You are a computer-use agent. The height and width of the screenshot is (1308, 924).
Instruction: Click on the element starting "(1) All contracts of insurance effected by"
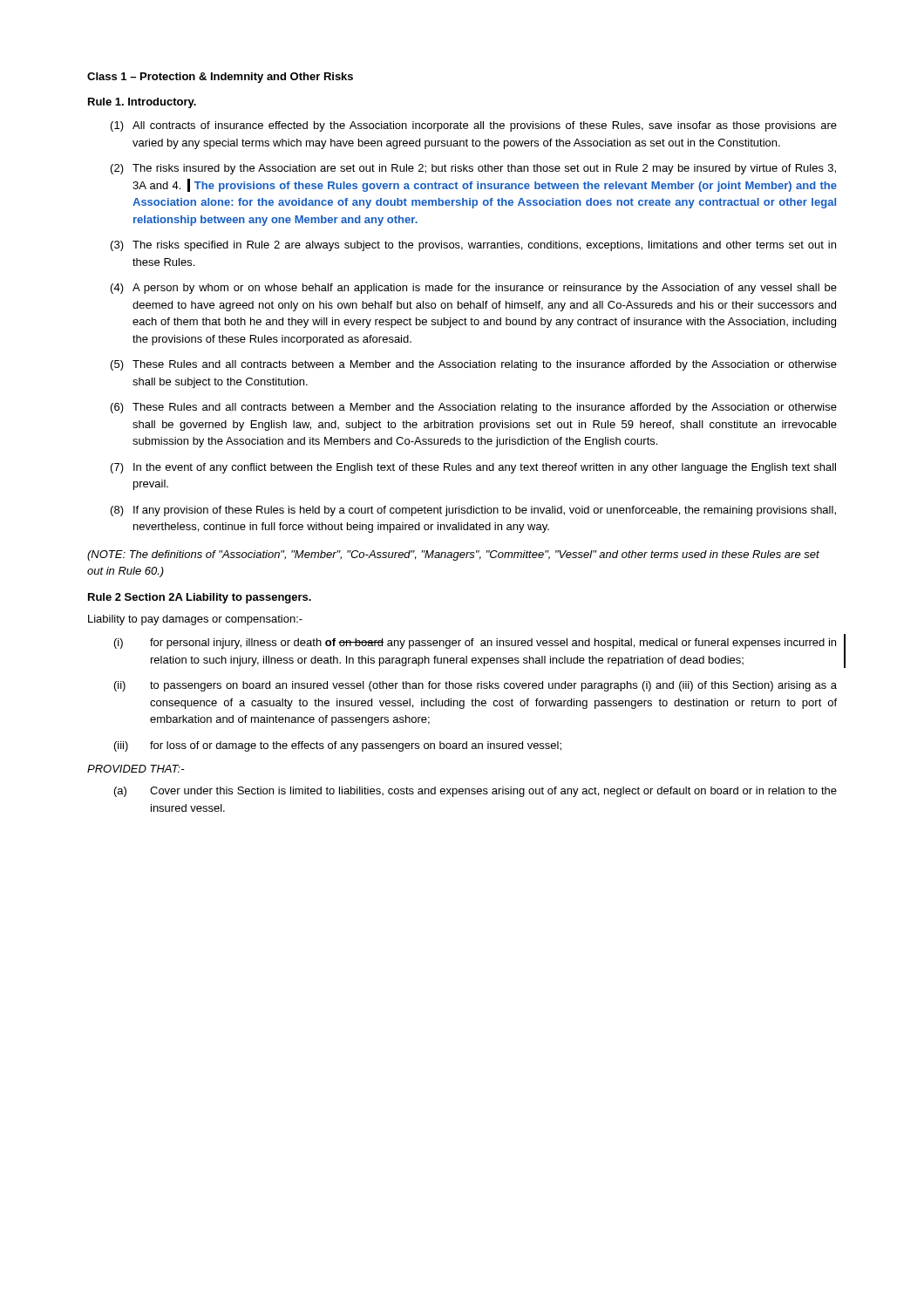coord(462,134)
